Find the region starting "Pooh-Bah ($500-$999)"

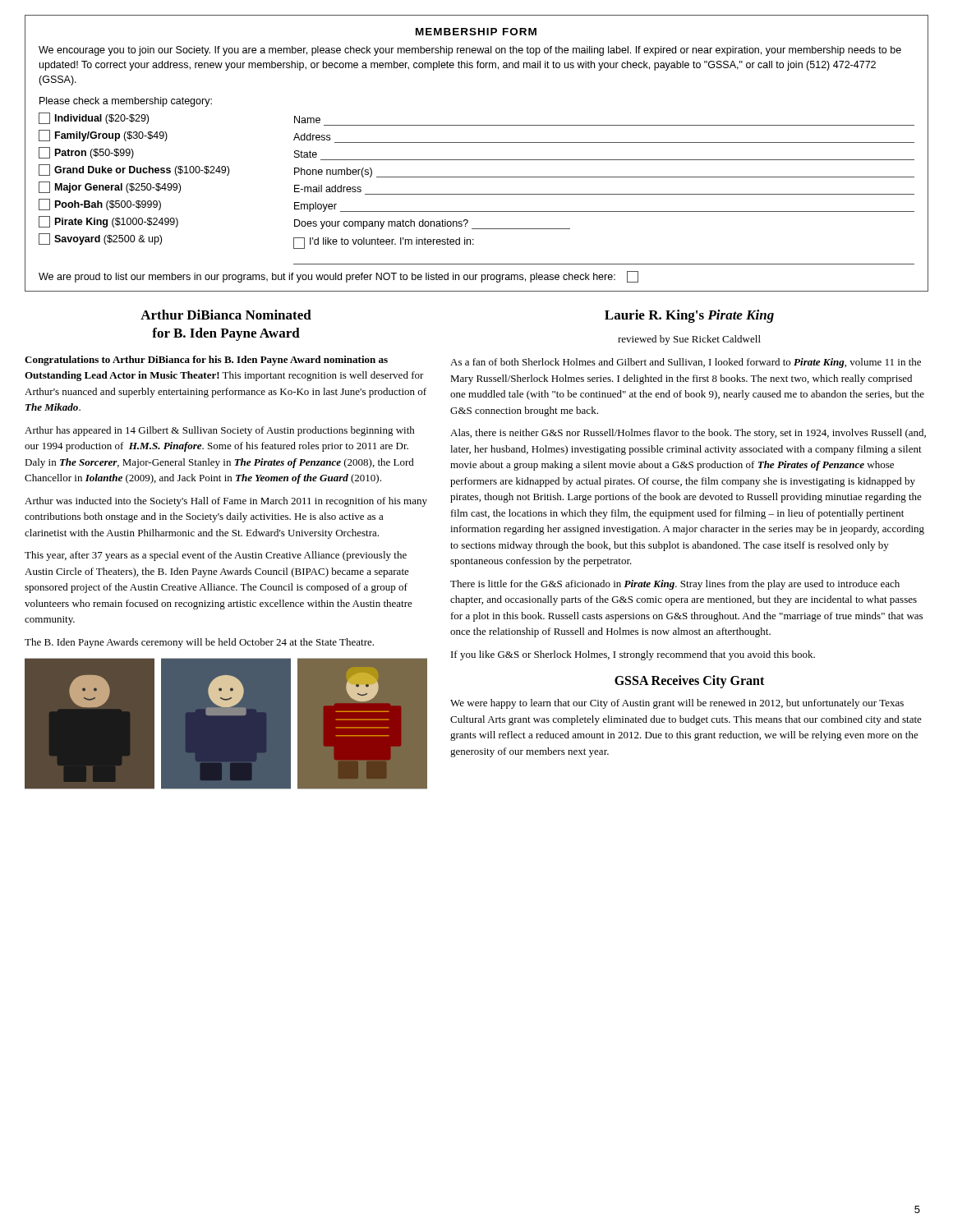(100, 205)
